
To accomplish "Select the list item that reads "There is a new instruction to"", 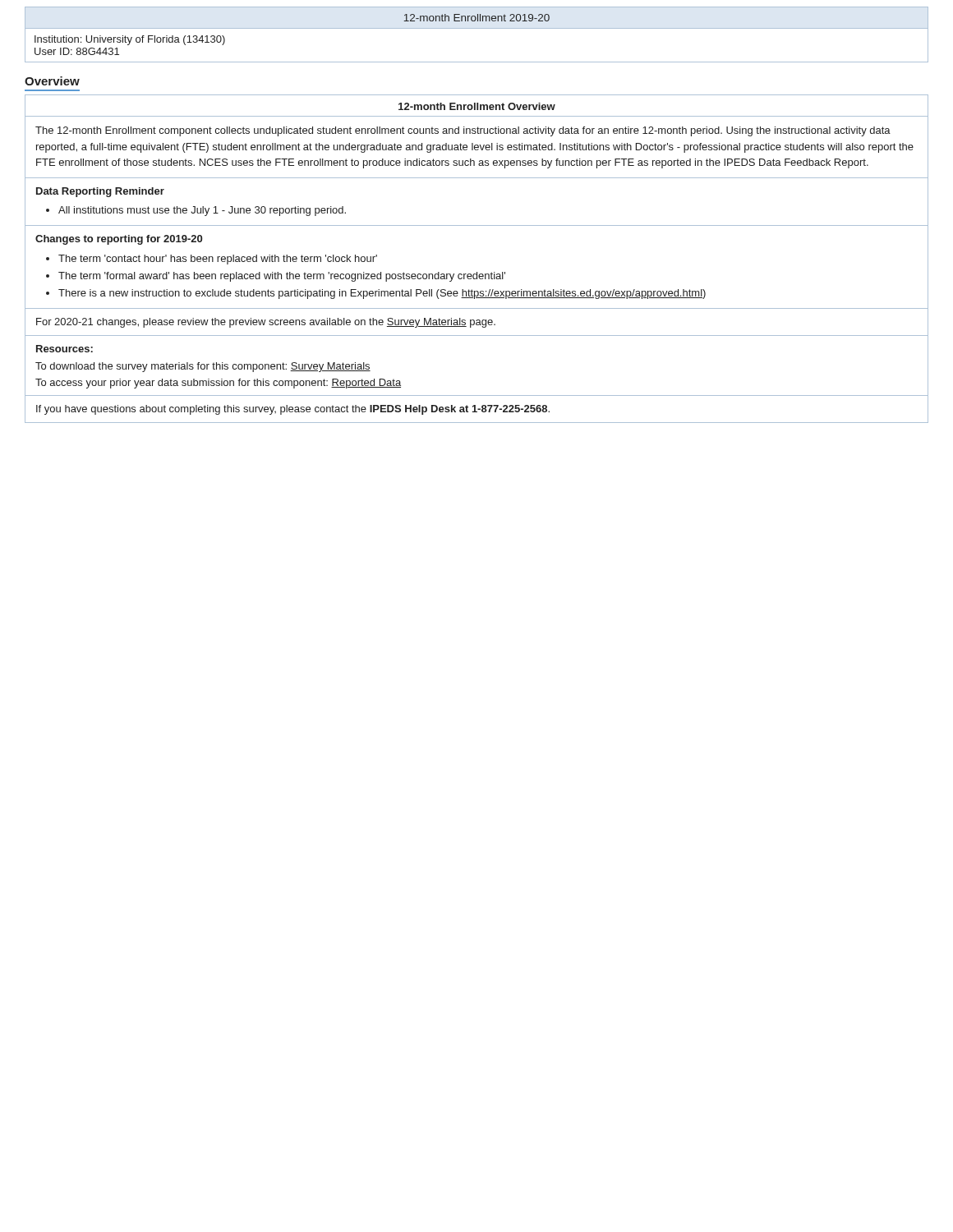I will pos(382,293).
